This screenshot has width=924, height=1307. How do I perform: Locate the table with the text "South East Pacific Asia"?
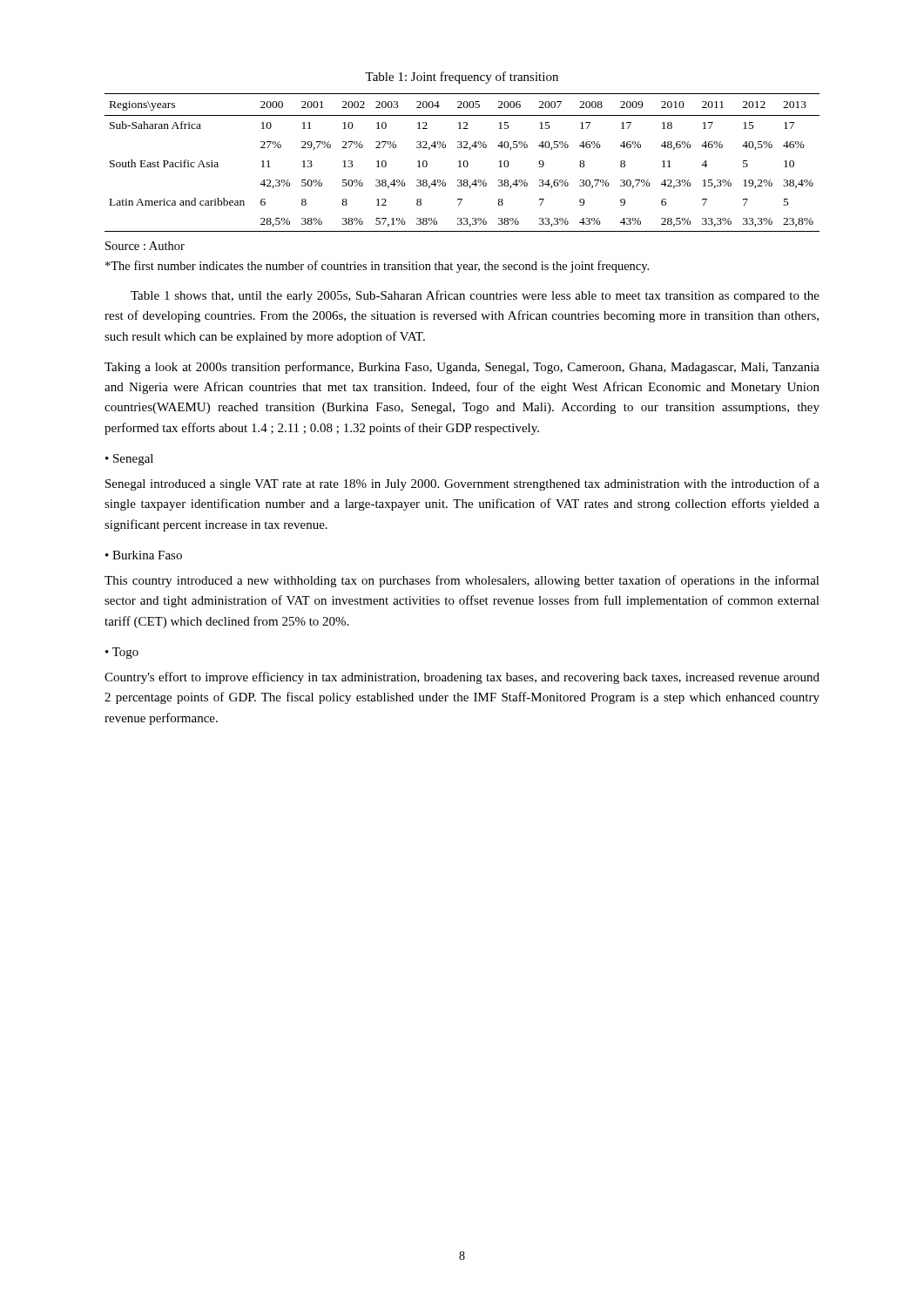coord(462,162)
